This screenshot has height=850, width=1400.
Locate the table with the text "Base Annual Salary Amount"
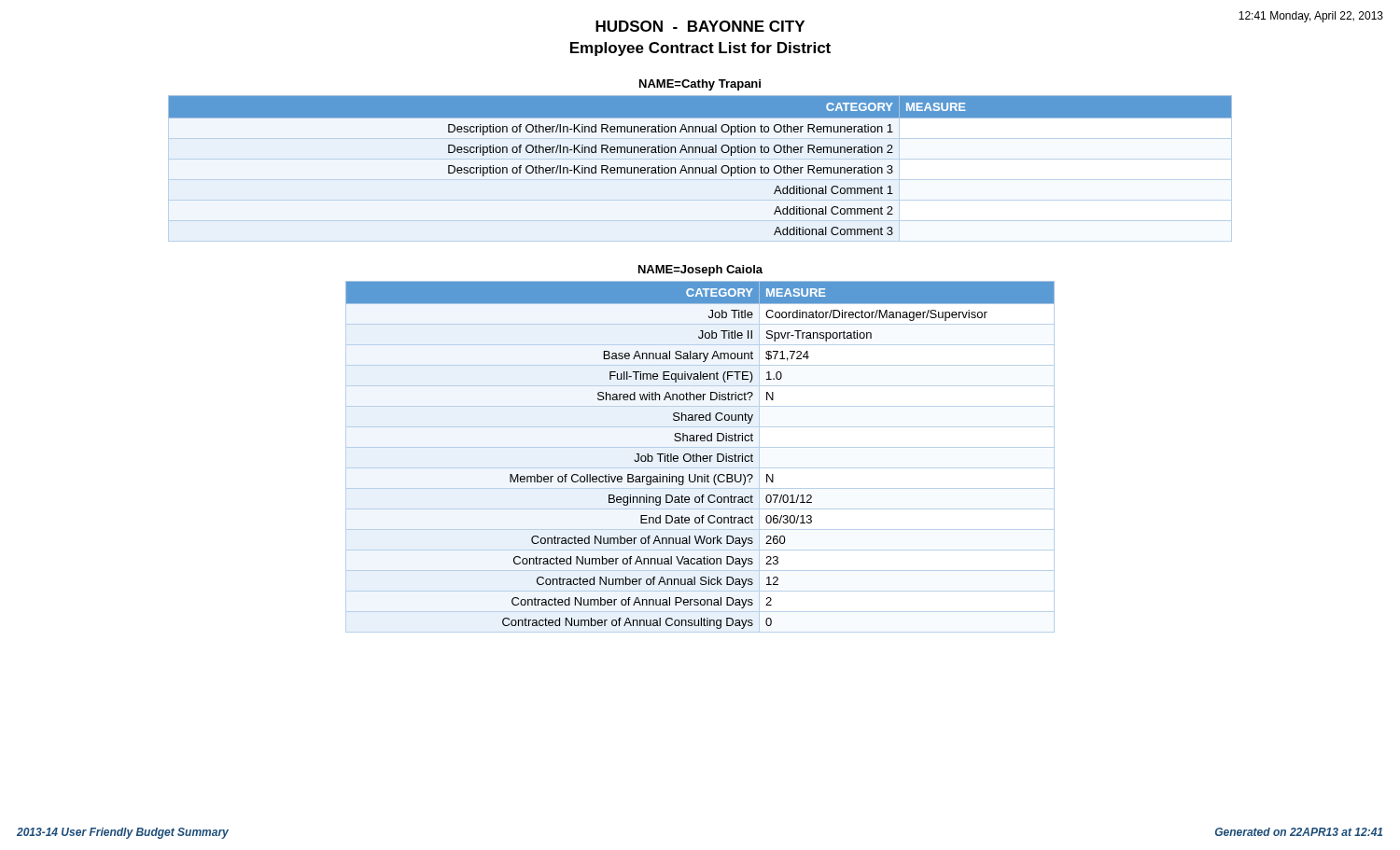click(700, 457)
